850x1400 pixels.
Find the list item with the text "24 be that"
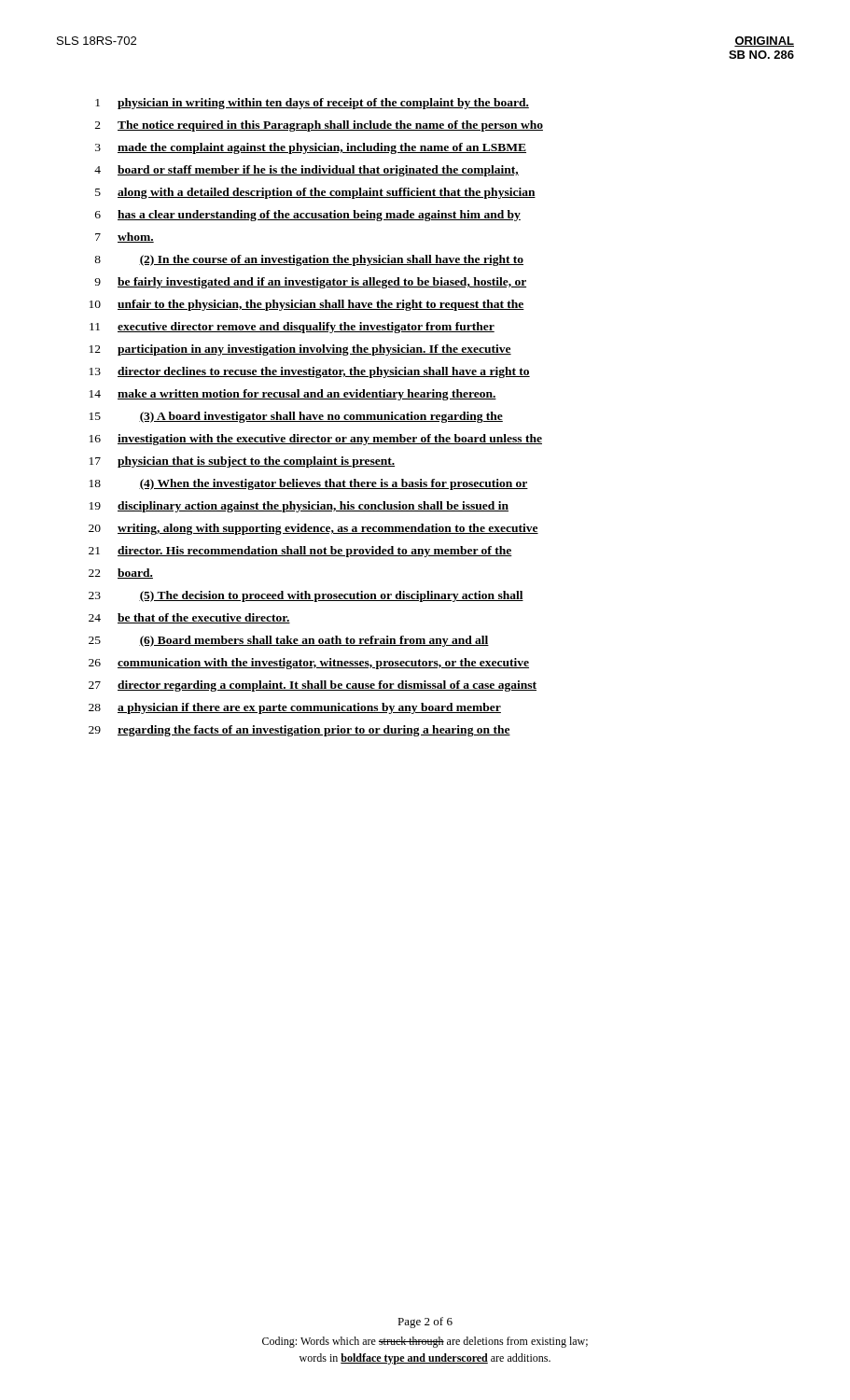(189, 618)
